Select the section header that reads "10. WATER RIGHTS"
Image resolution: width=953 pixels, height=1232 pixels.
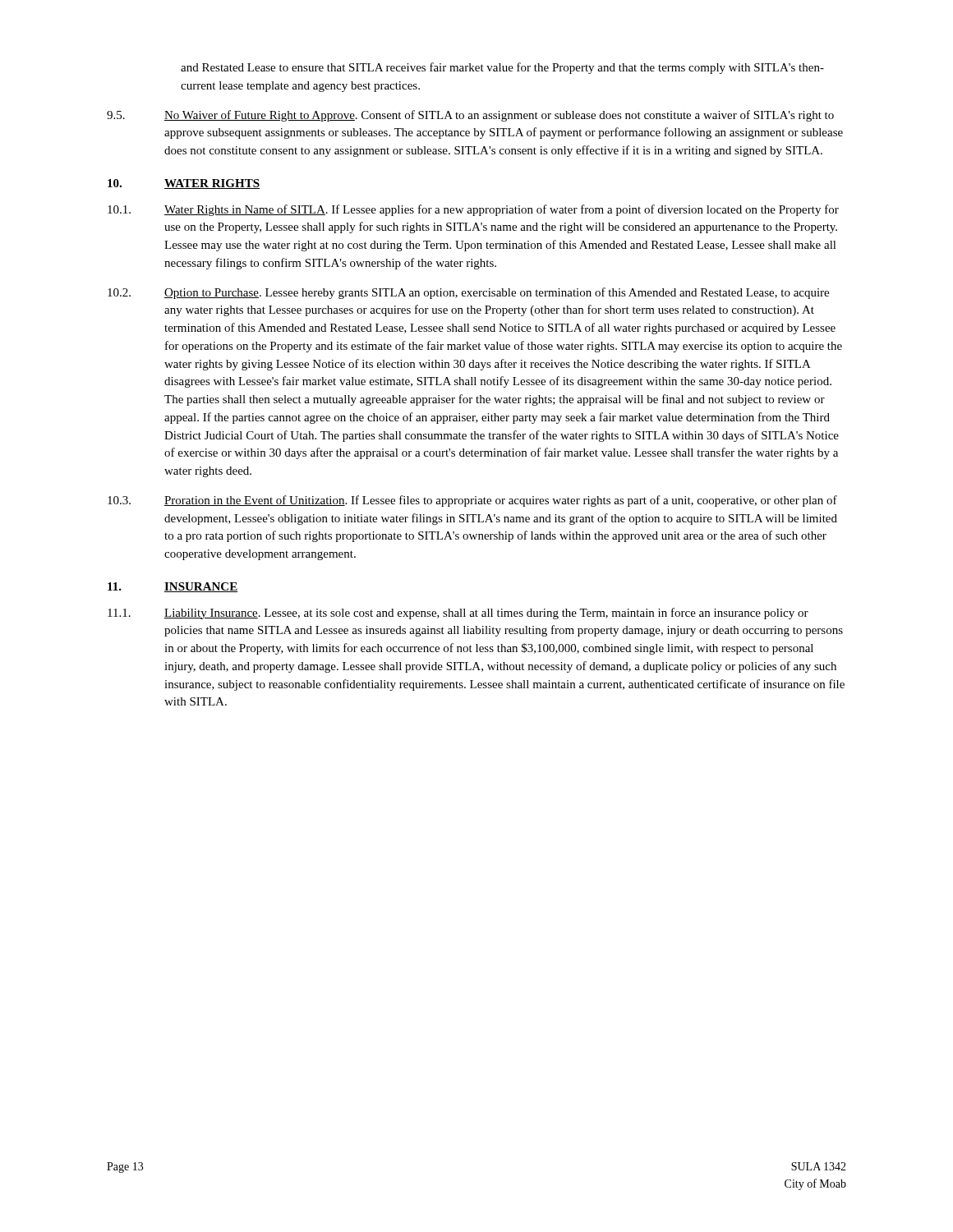183,184
